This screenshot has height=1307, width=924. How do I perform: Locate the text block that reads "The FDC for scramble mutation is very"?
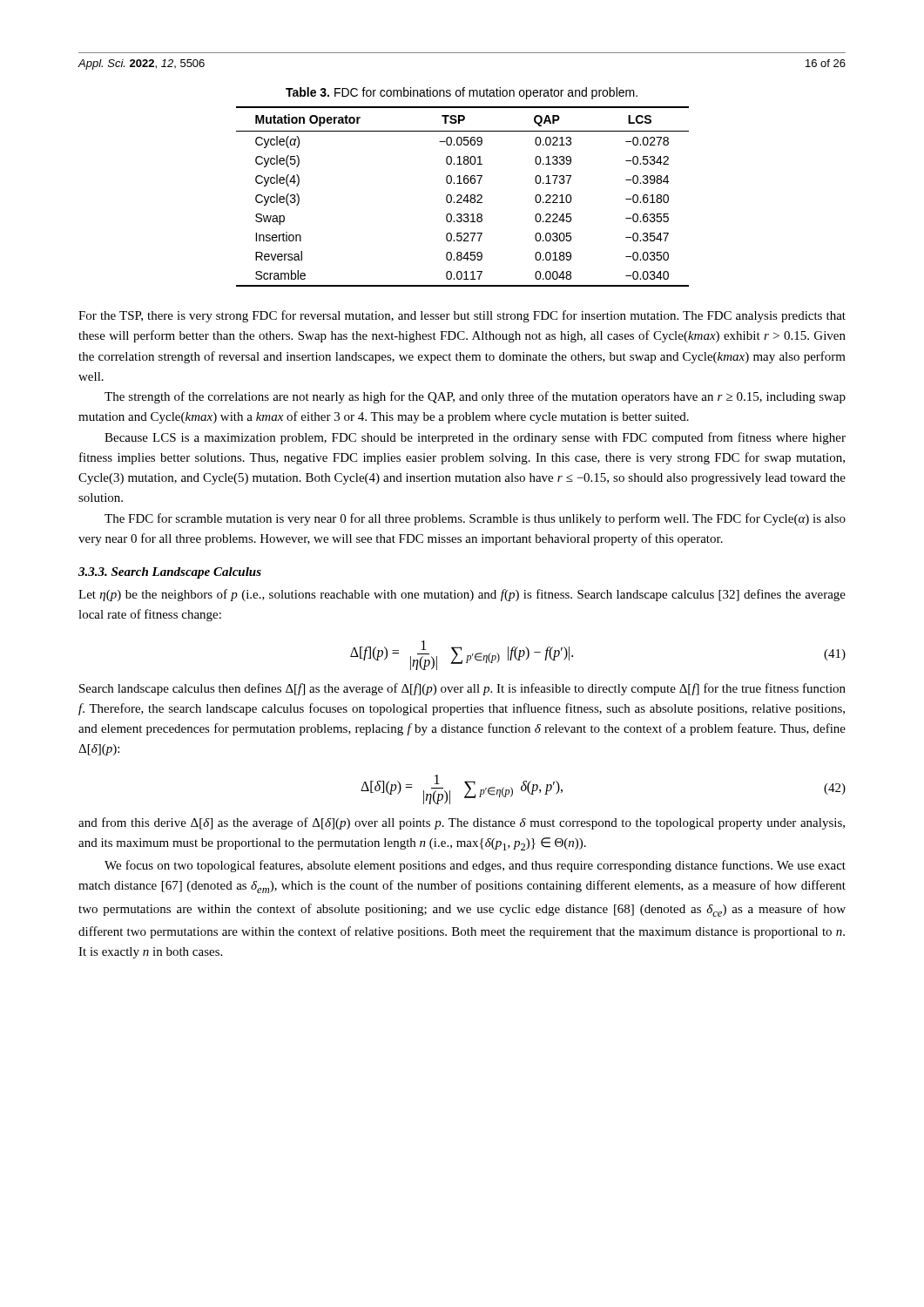(x=462, y=528)
